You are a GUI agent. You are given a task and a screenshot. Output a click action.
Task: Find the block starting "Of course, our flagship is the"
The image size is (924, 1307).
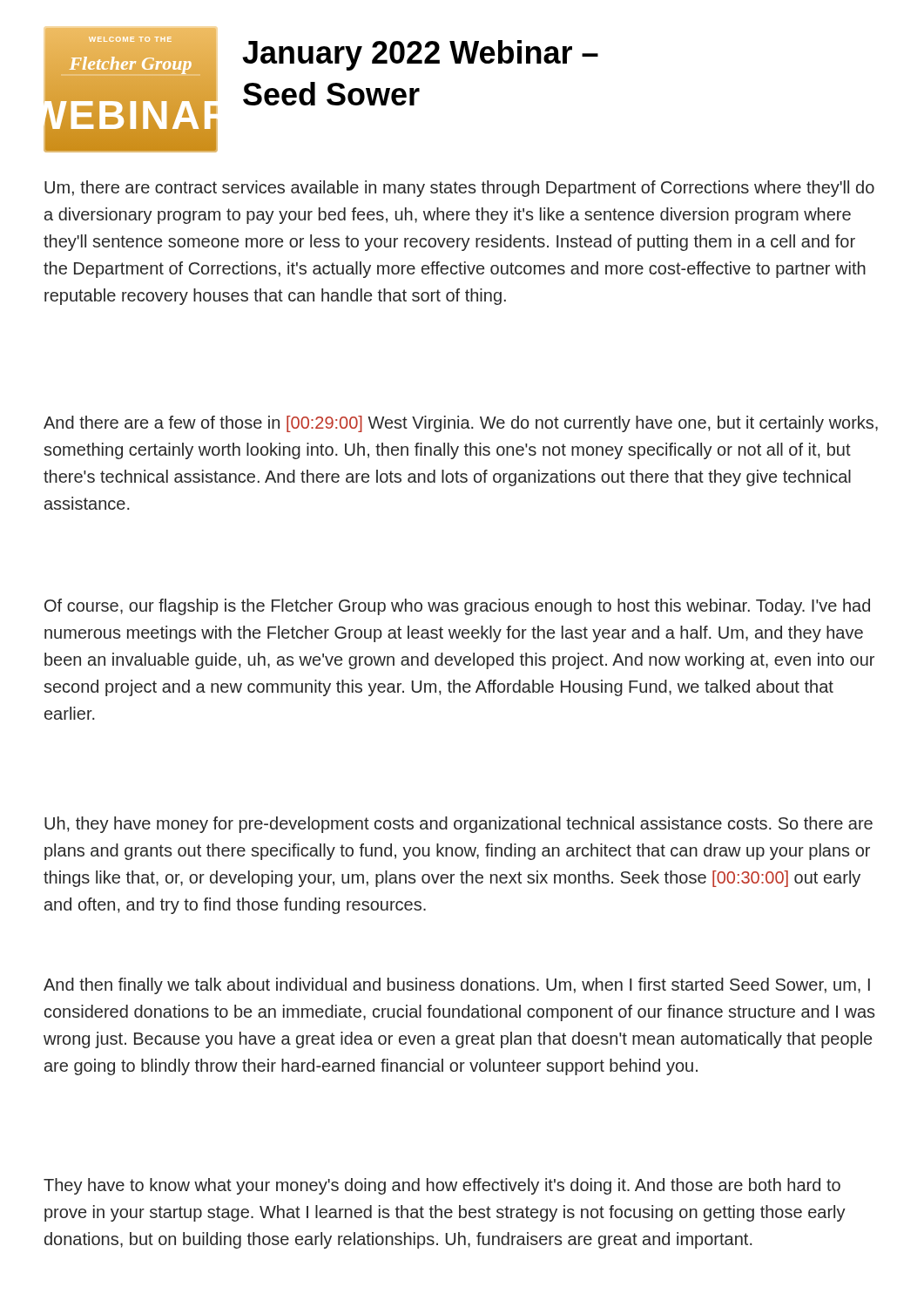coord(459,660)
